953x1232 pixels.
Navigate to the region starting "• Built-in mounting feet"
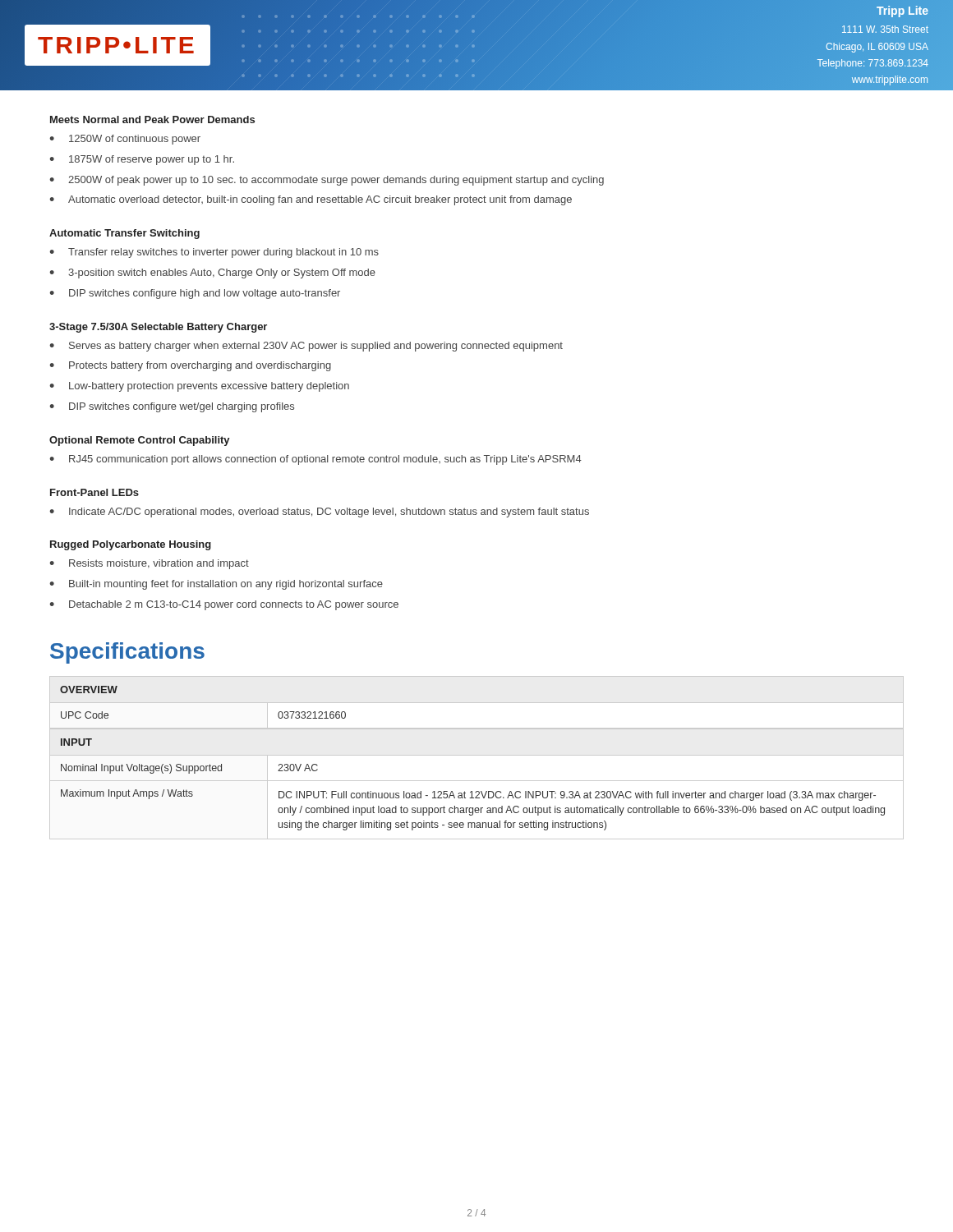point(216,585)
